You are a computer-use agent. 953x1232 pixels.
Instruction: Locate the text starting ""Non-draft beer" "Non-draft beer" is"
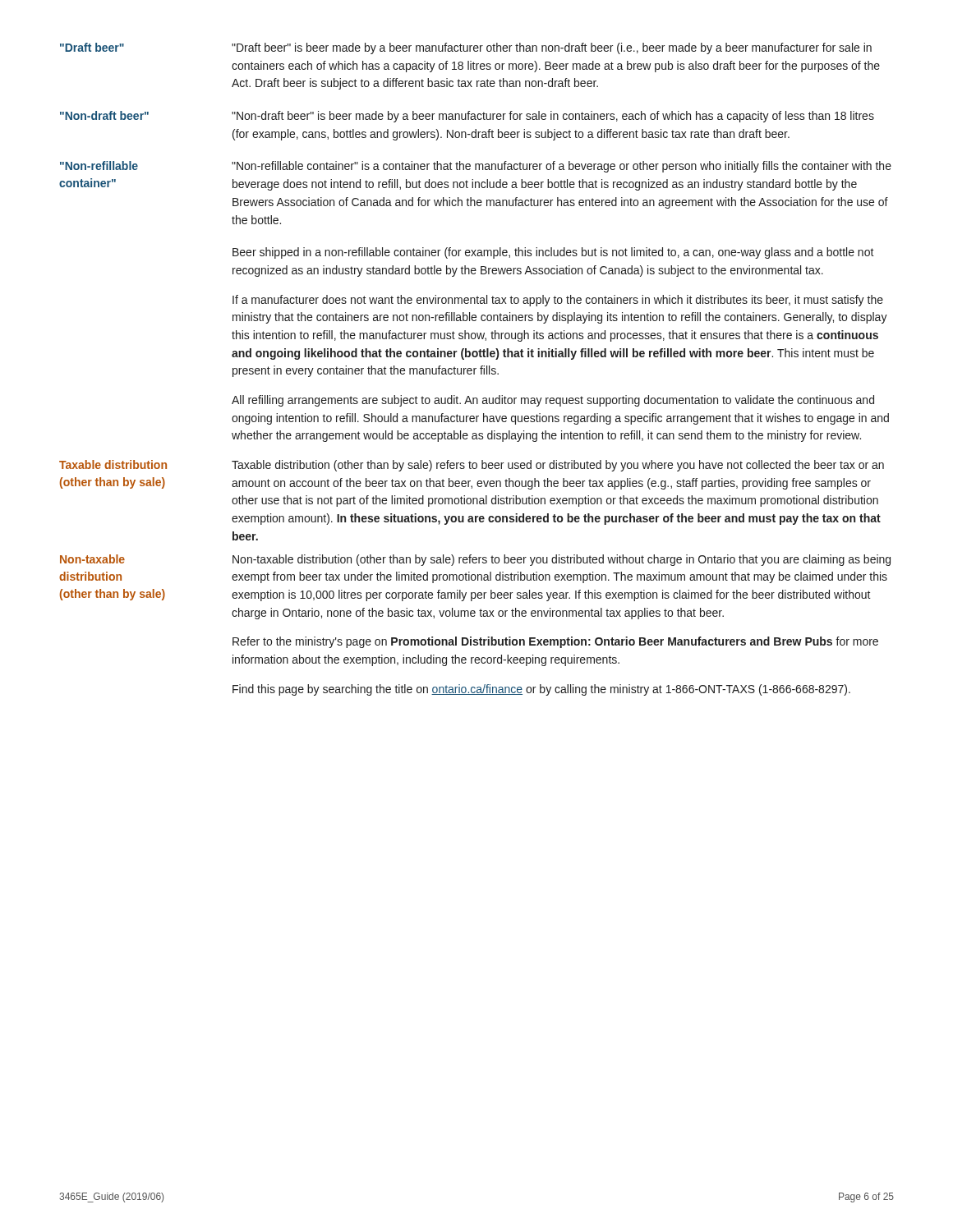(x=476, y=125)
